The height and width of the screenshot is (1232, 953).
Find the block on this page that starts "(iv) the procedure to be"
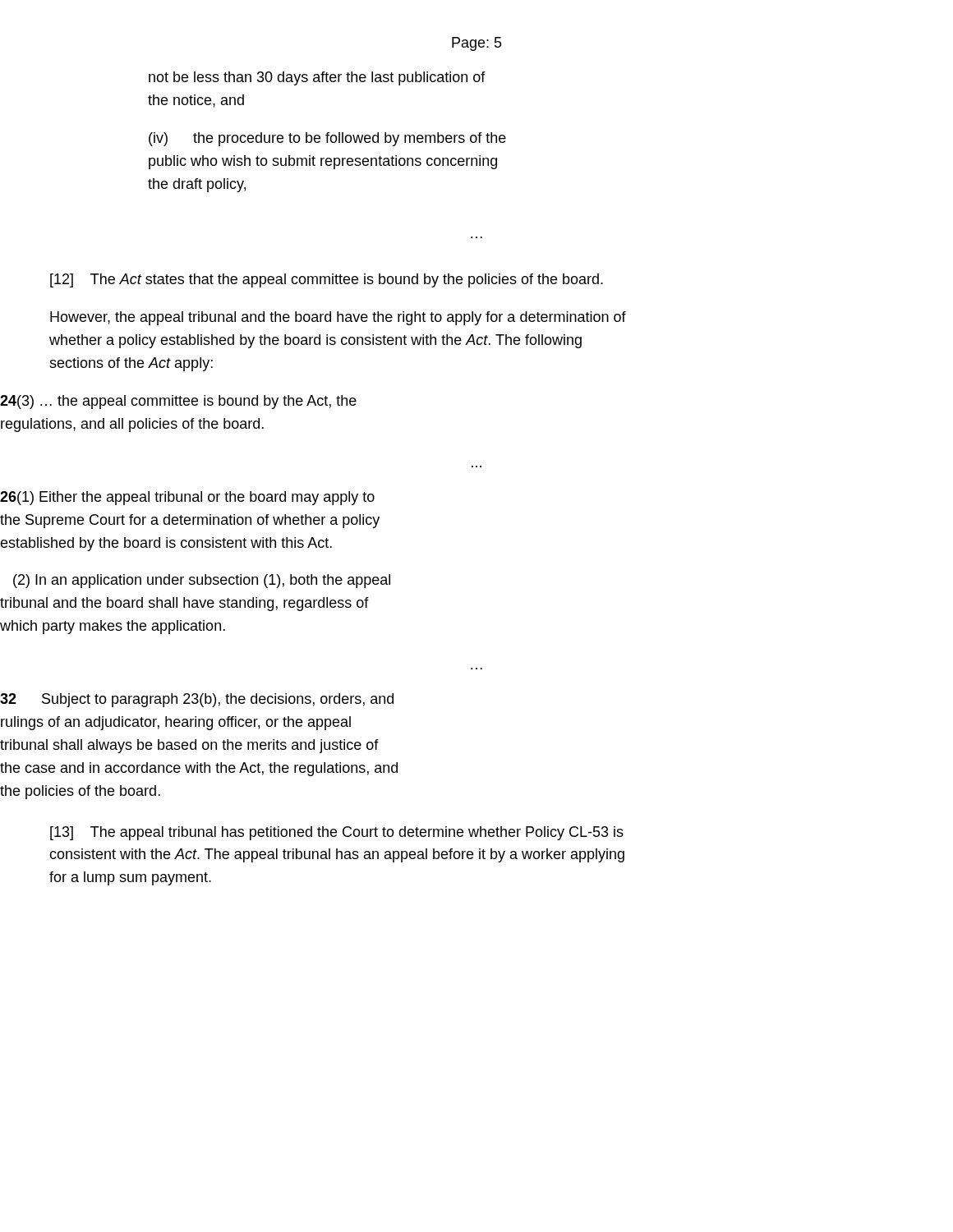click(327, 161)
